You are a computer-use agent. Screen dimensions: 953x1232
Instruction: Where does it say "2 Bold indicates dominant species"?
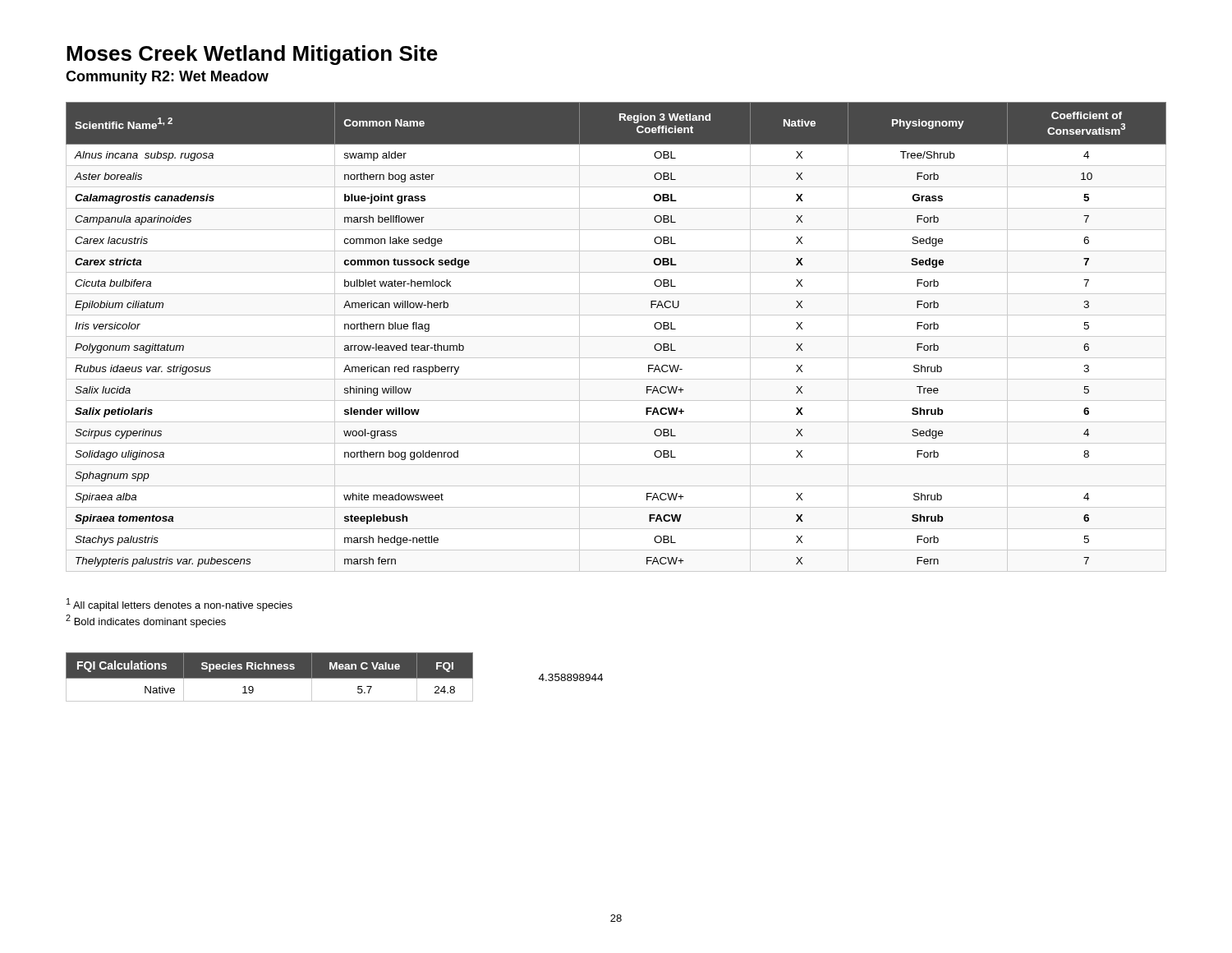[146, 620]
